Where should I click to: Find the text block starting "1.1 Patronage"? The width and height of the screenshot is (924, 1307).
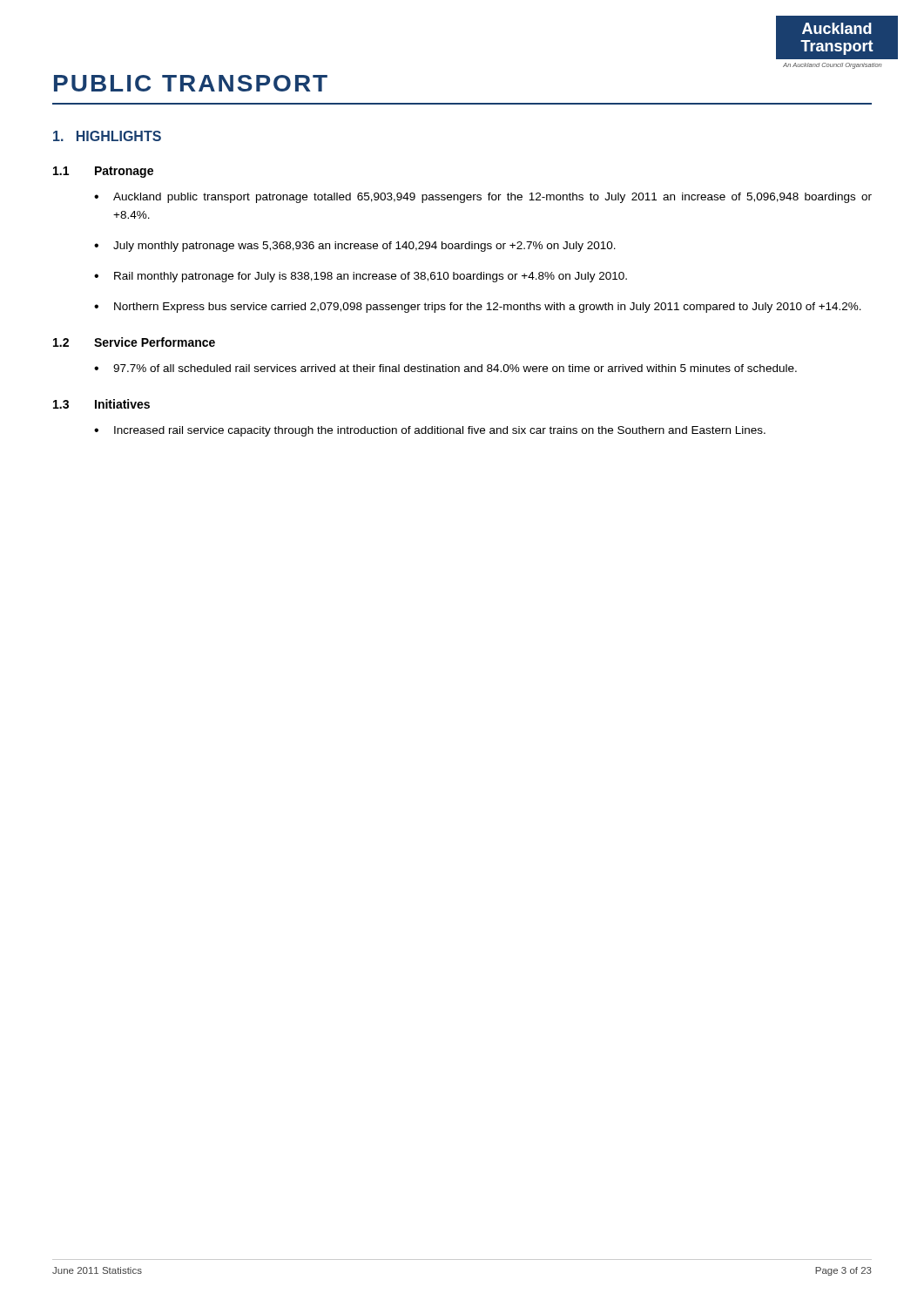point(103,171)
